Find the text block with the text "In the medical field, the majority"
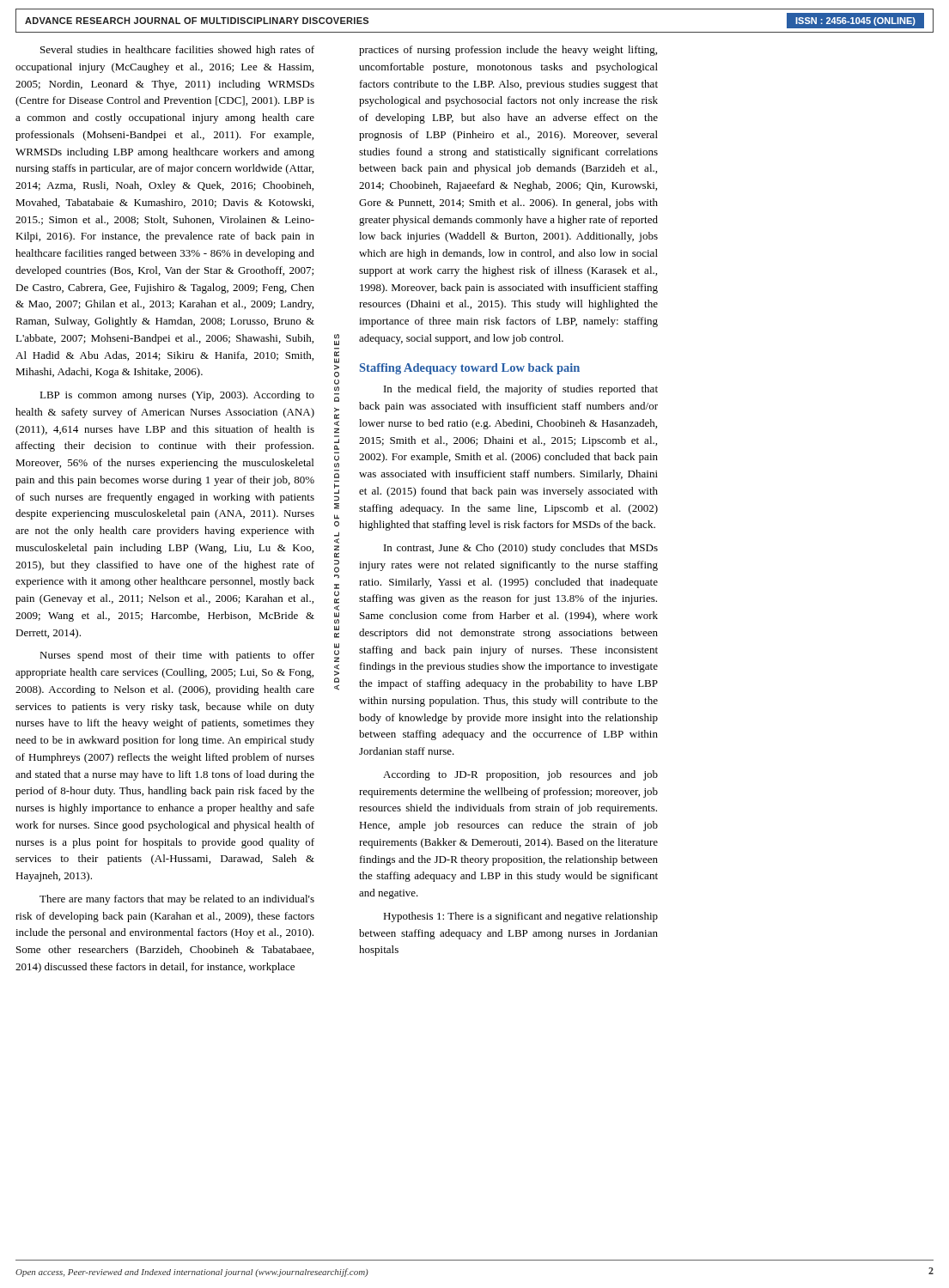Viewport: 949px width, 1288px height. click(508, 457)
